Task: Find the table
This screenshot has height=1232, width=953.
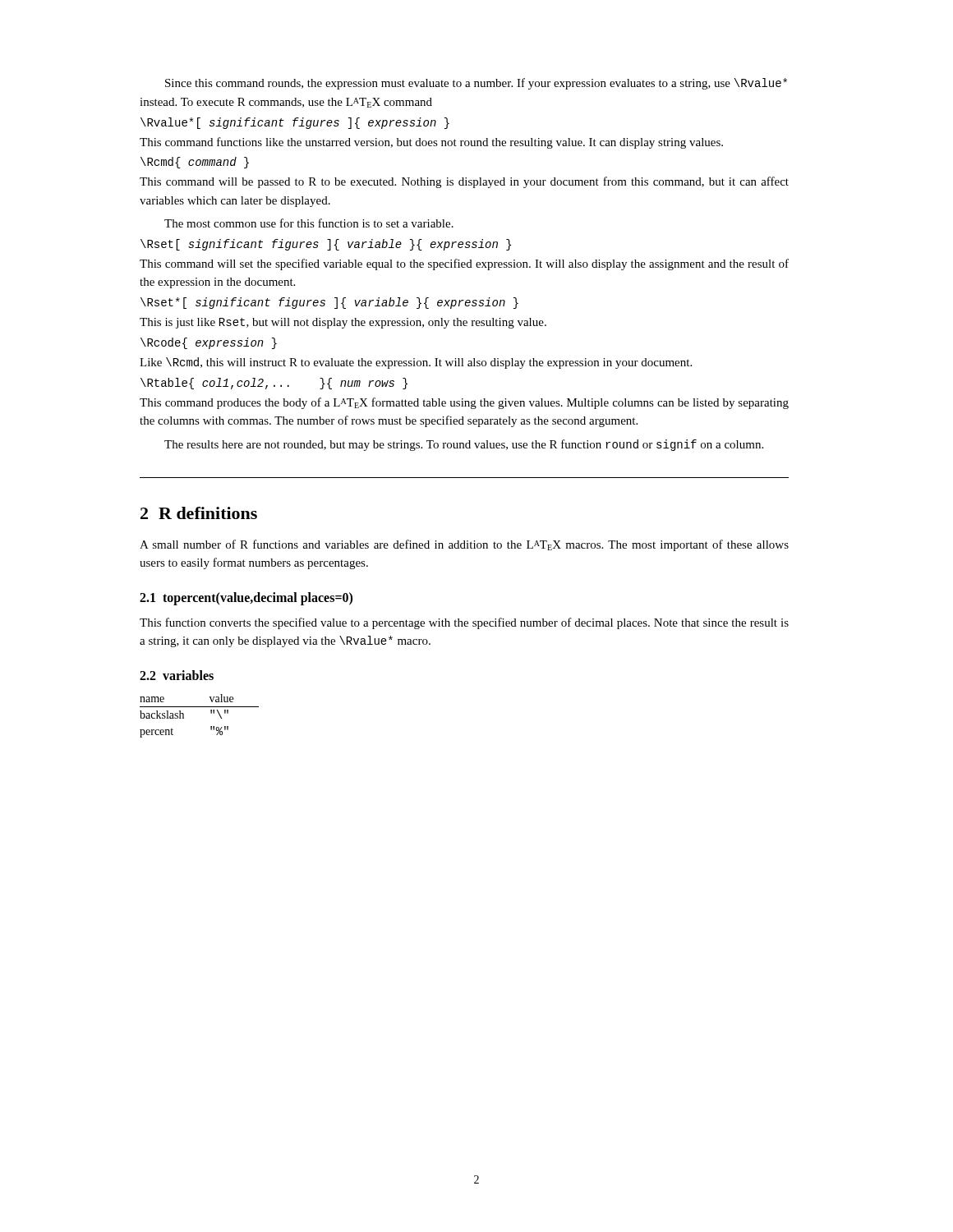Action: click(464, 716)
